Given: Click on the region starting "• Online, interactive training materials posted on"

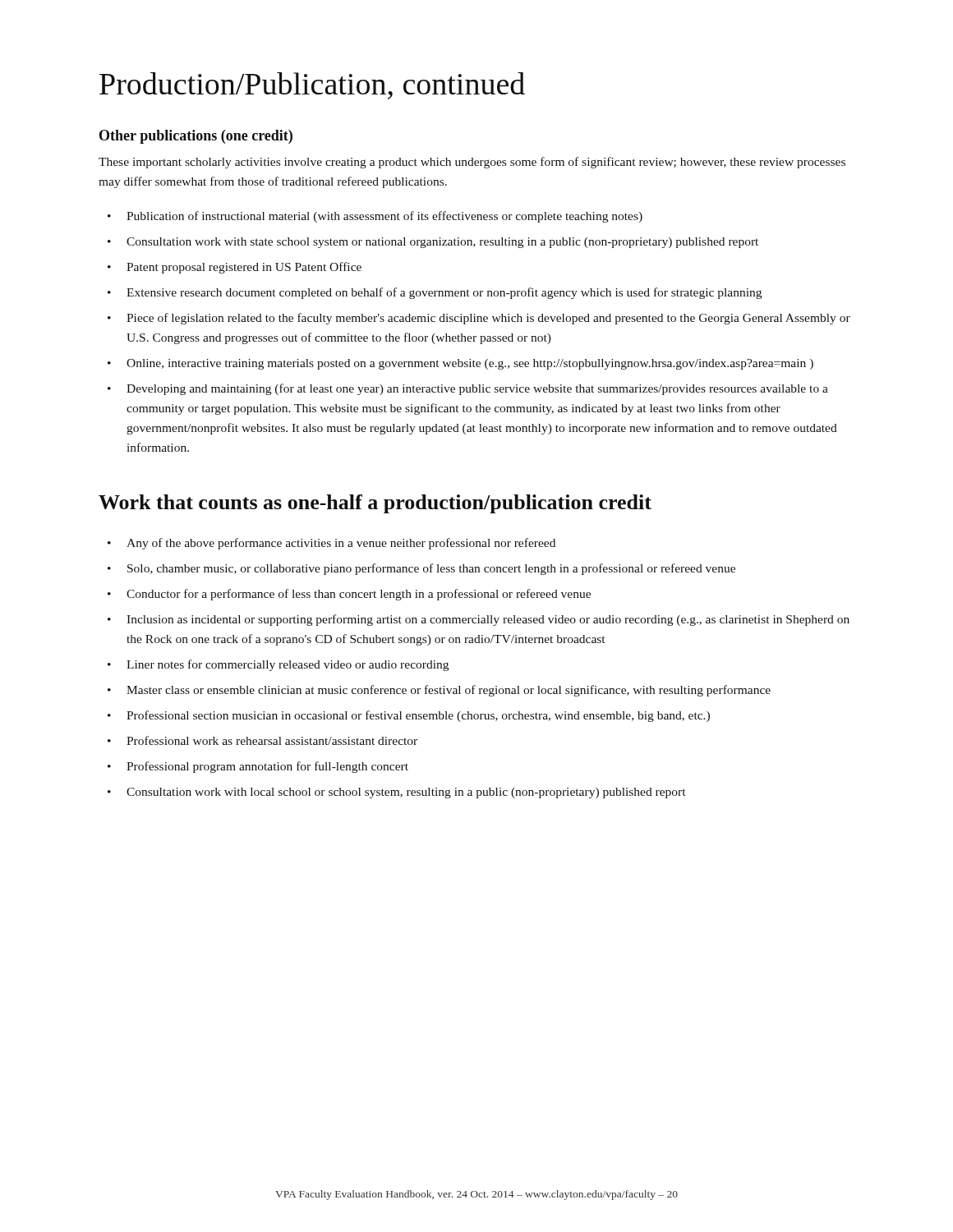Looking at the screenshot, I should pyautogui.click(x=460, y=363).
